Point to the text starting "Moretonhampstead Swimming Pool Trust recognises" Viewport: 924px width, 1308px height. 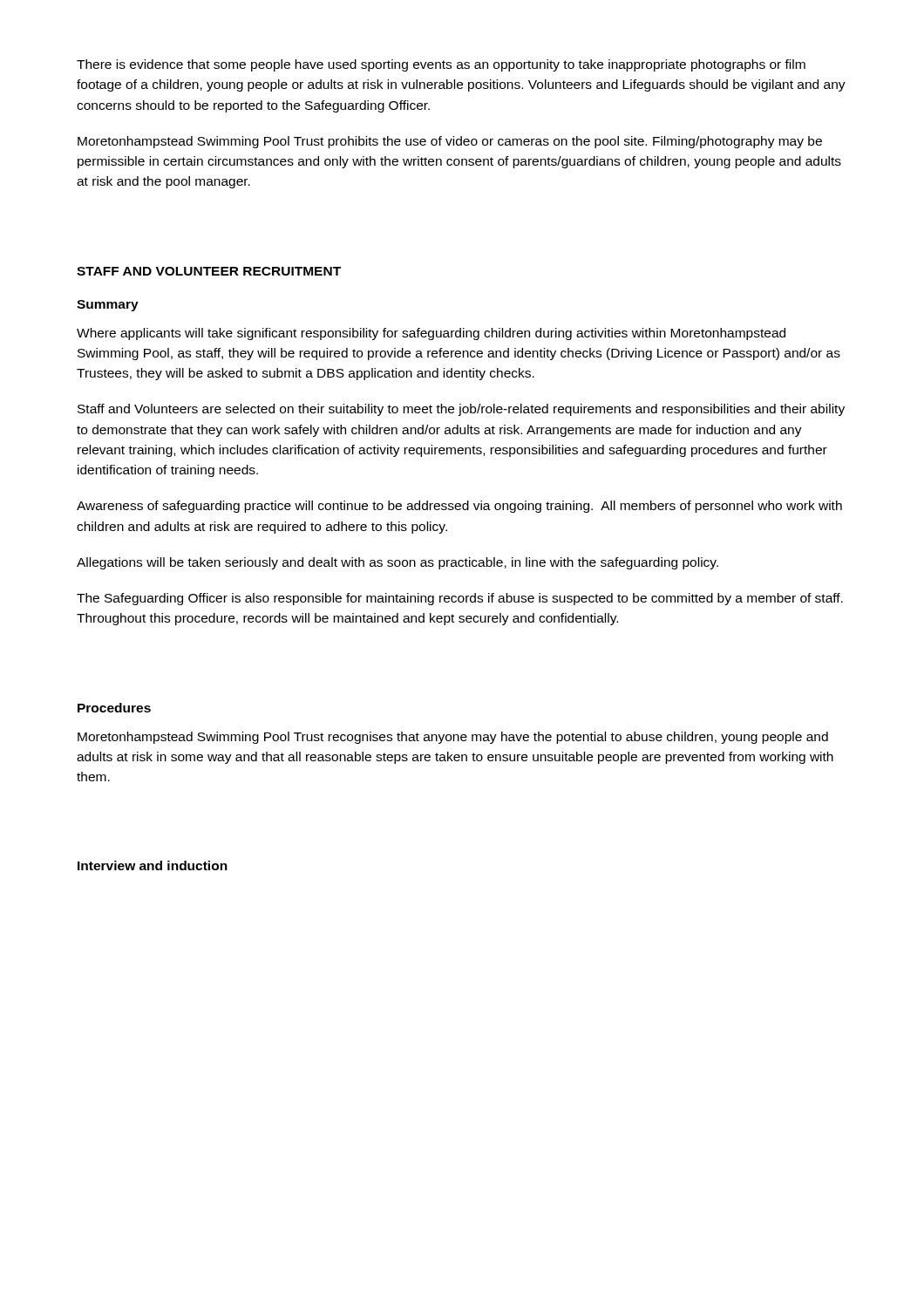pyautogui.click(x=455, y=756)
